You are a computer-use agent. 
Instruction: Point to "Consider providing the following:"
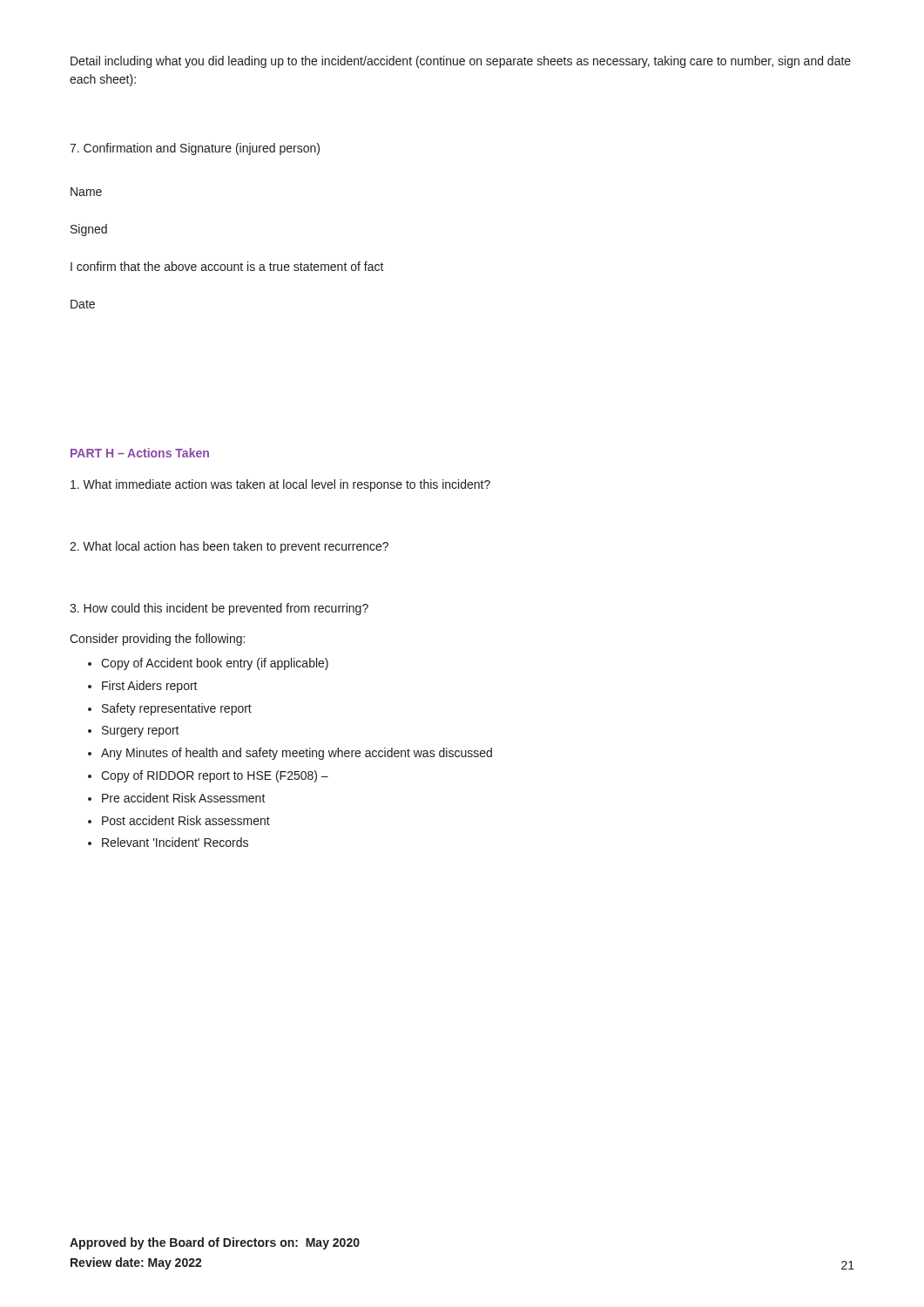click(x=158, y=639)
